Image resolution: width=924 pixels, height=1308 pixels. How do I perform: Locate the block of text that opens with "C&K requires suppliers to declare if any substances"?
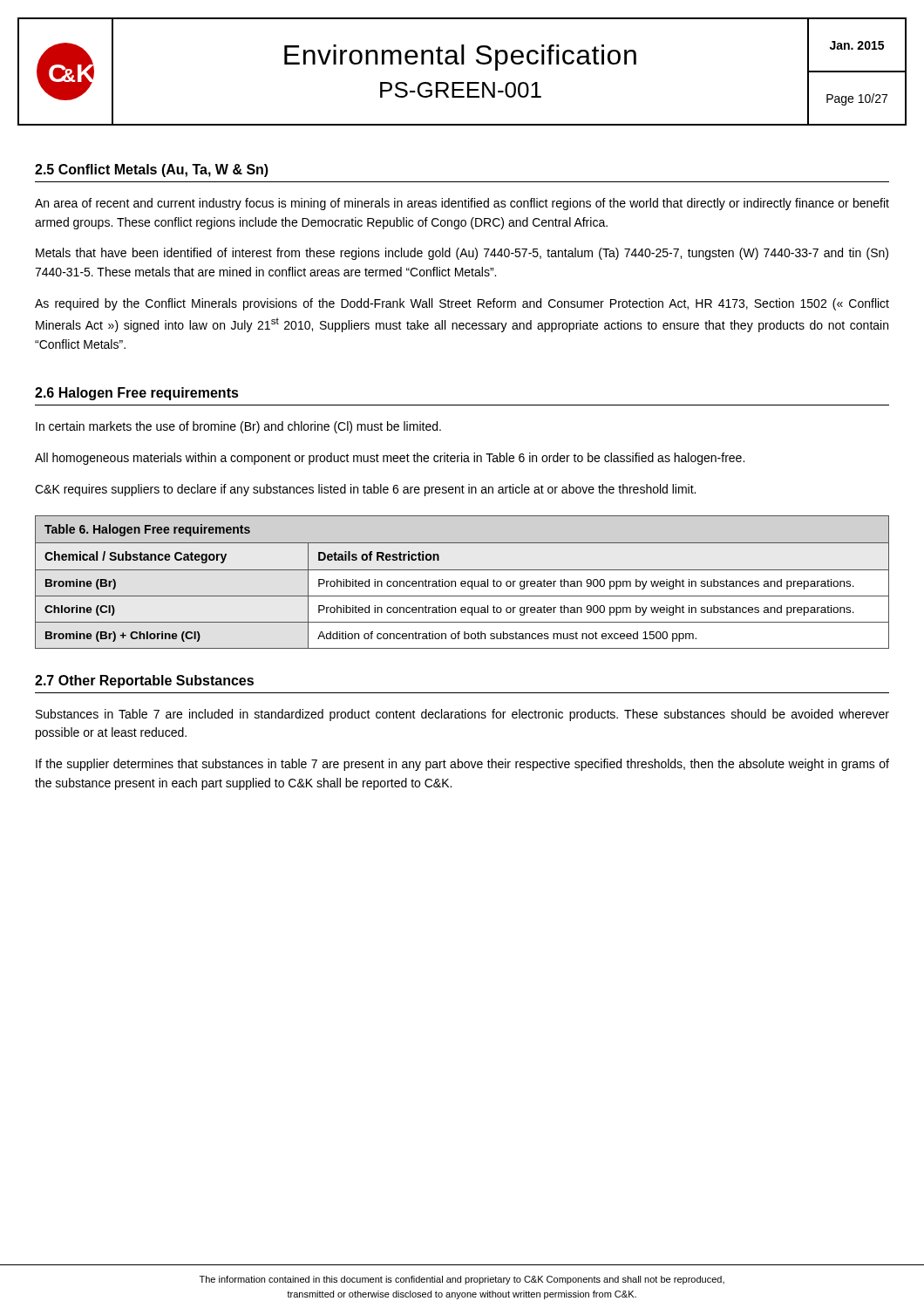click(366, 489)
